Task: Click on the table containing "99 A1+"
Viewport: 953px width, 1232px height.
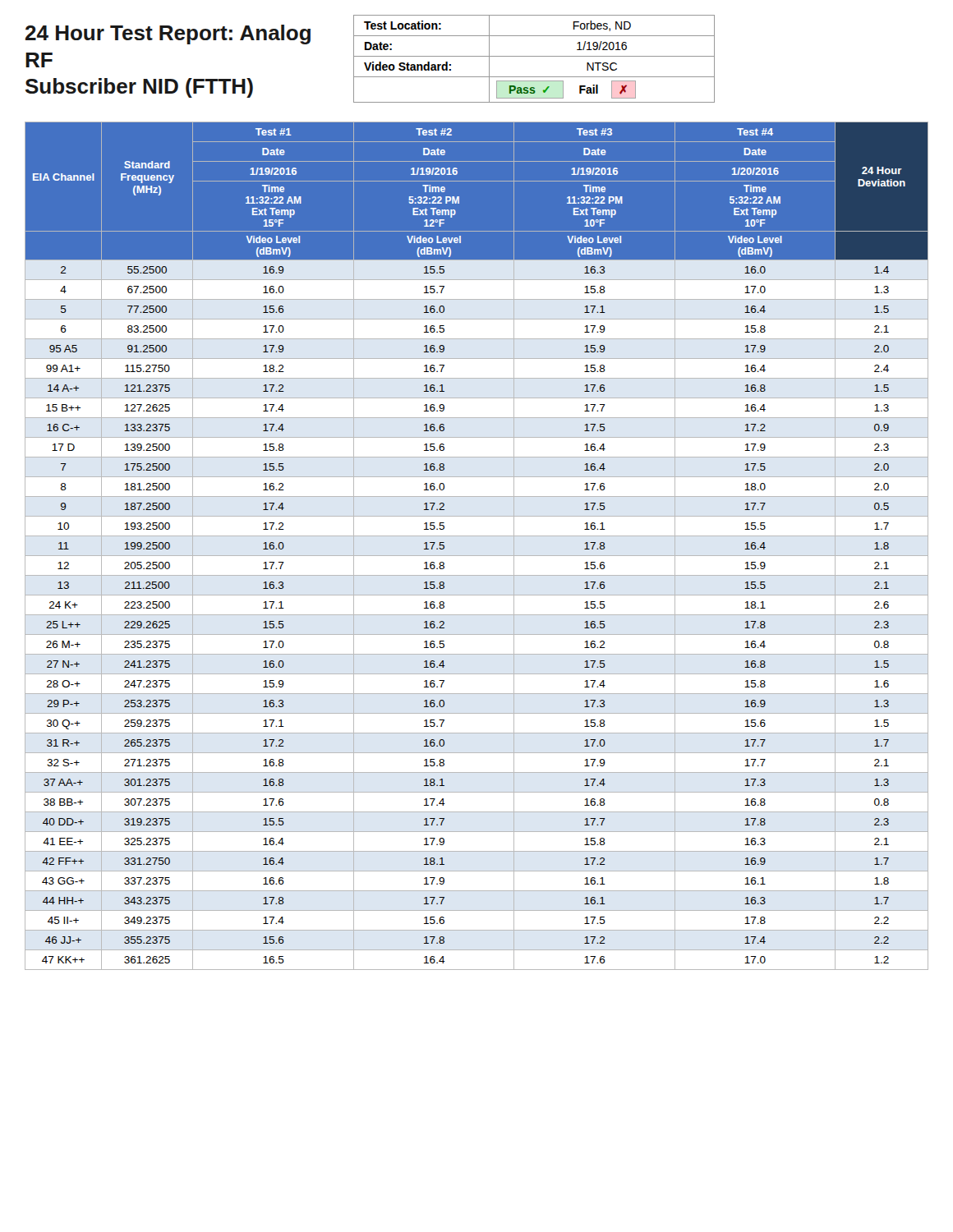Action: (476, 546)
